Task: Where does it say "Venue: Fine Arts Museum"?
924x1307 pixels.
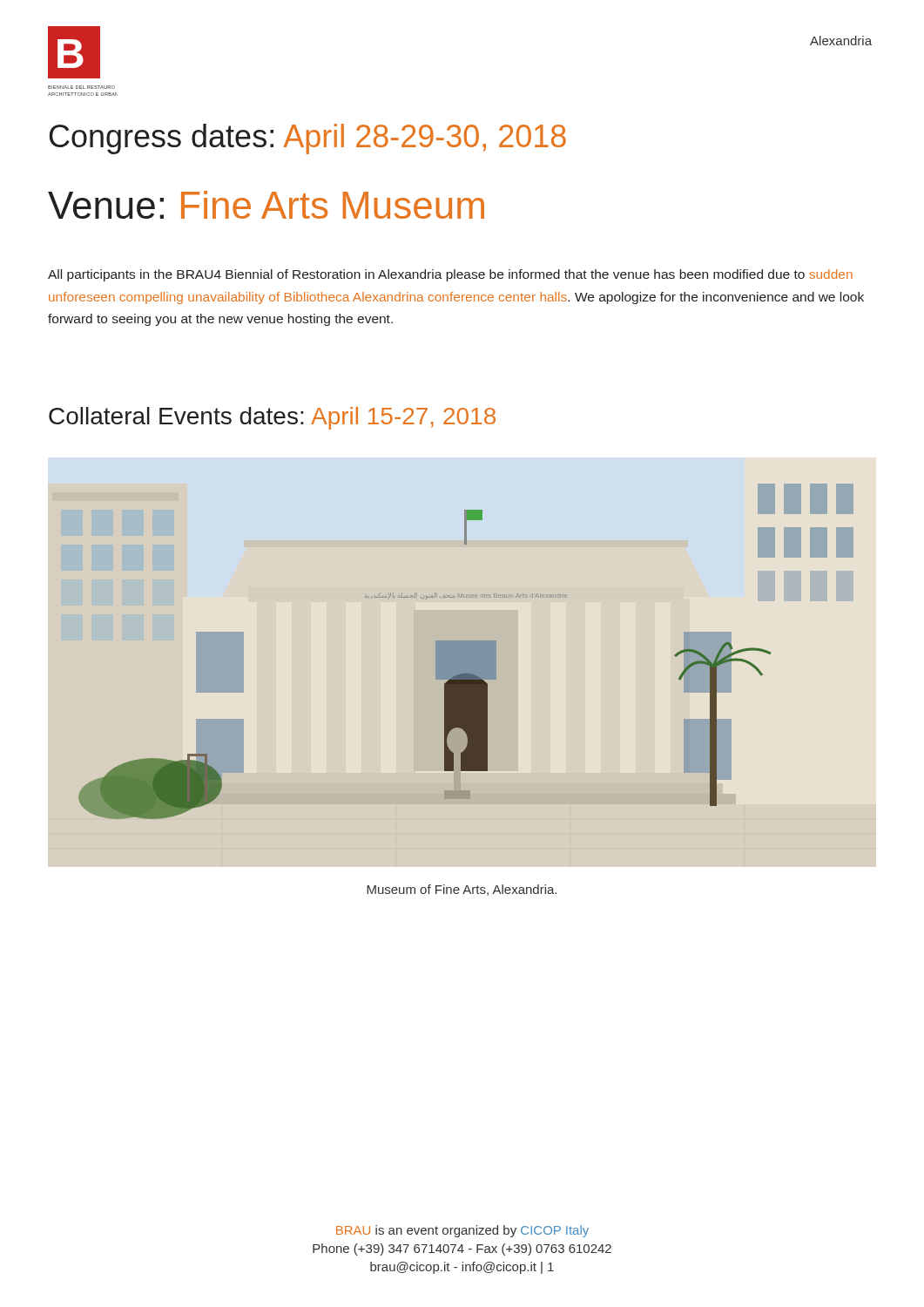Action: pos(267,205)
